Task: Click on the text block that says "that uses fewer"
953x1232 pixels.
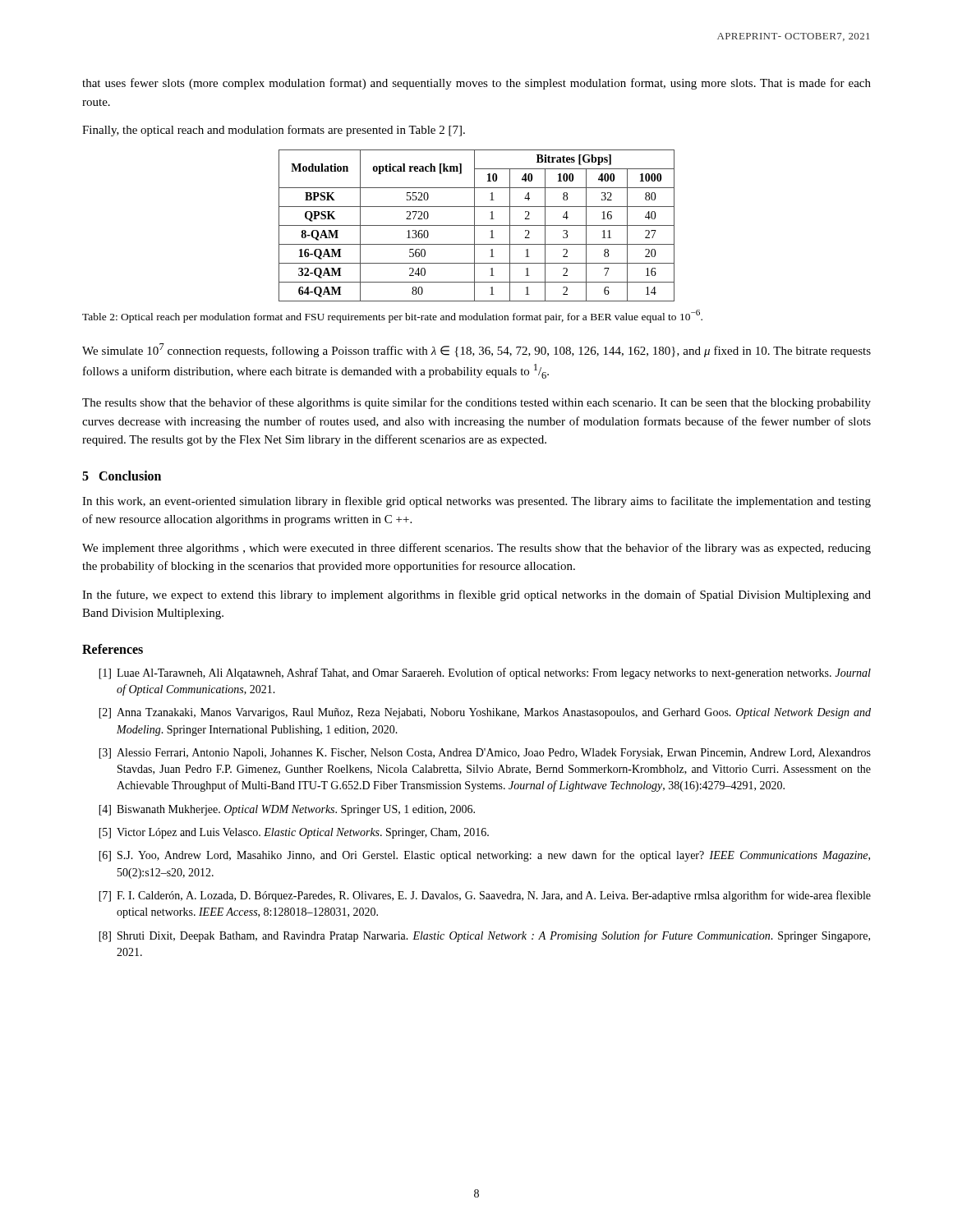Action: coord(476,84)
